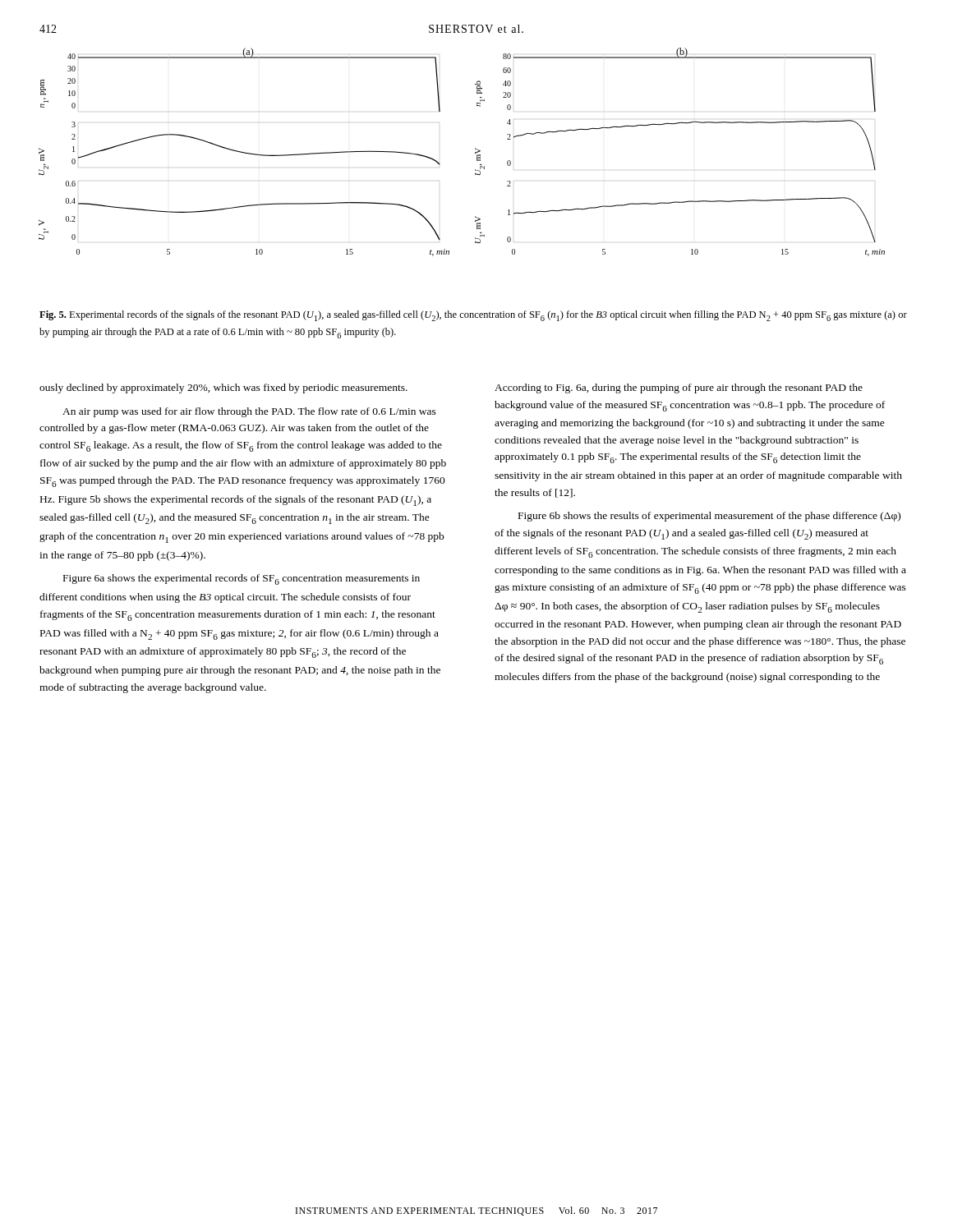Point to the block beginning "According to Fig. 6a, during the pumping of"

pos(701,532)
